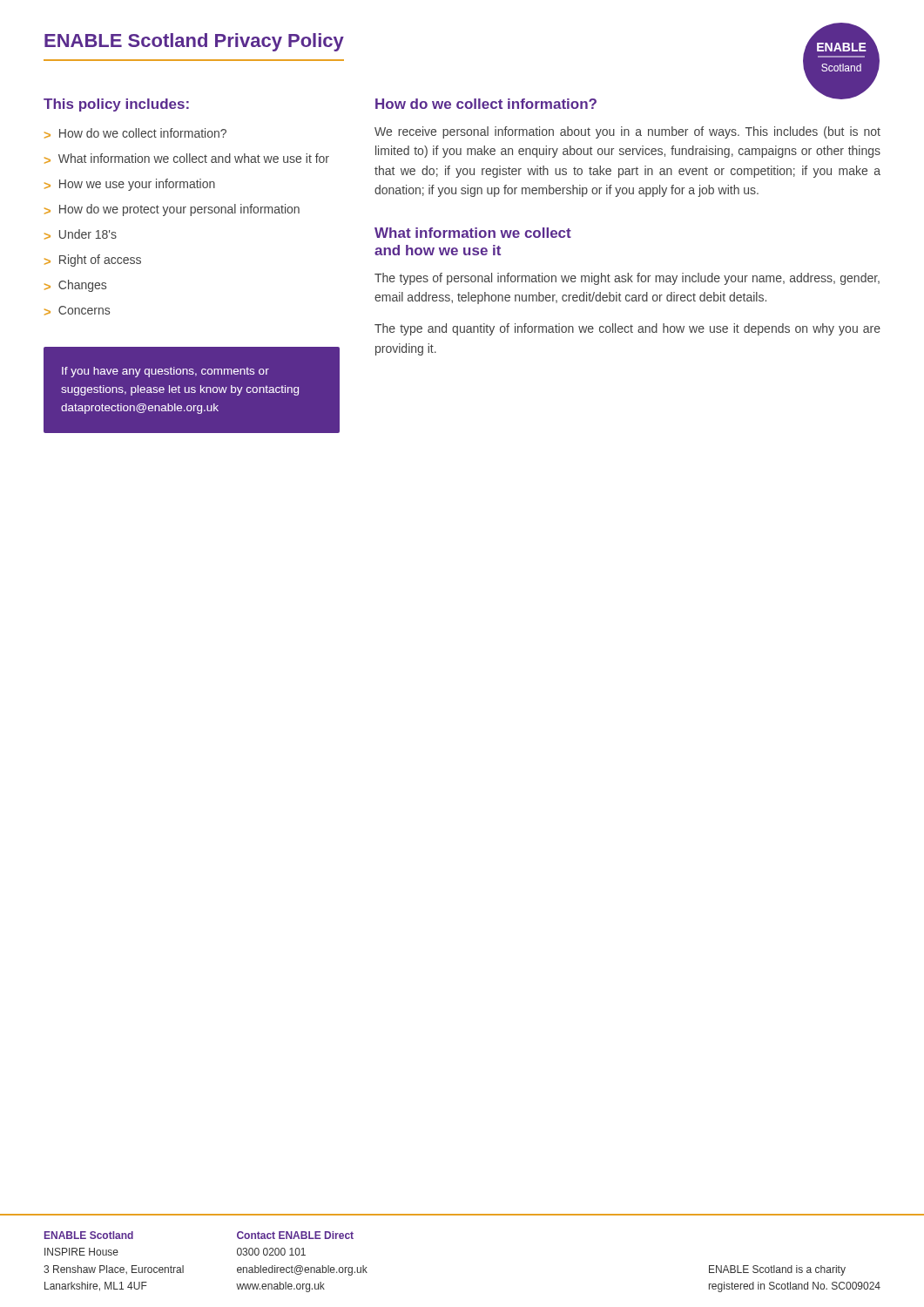Locate the text "> Changes"

(75, 286)
